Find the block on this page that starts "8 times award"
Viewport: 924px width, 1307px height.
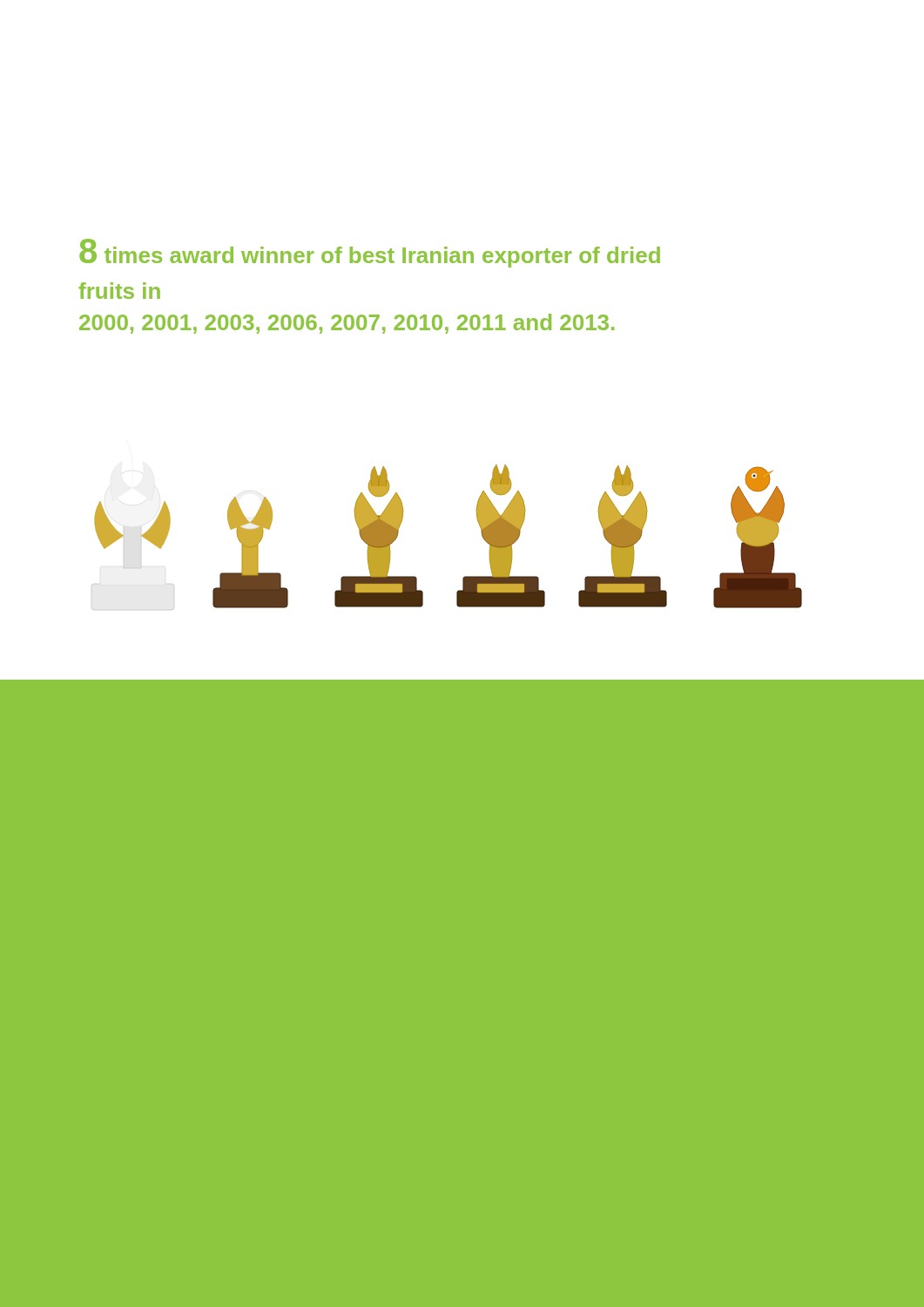[x=370, y=253]
